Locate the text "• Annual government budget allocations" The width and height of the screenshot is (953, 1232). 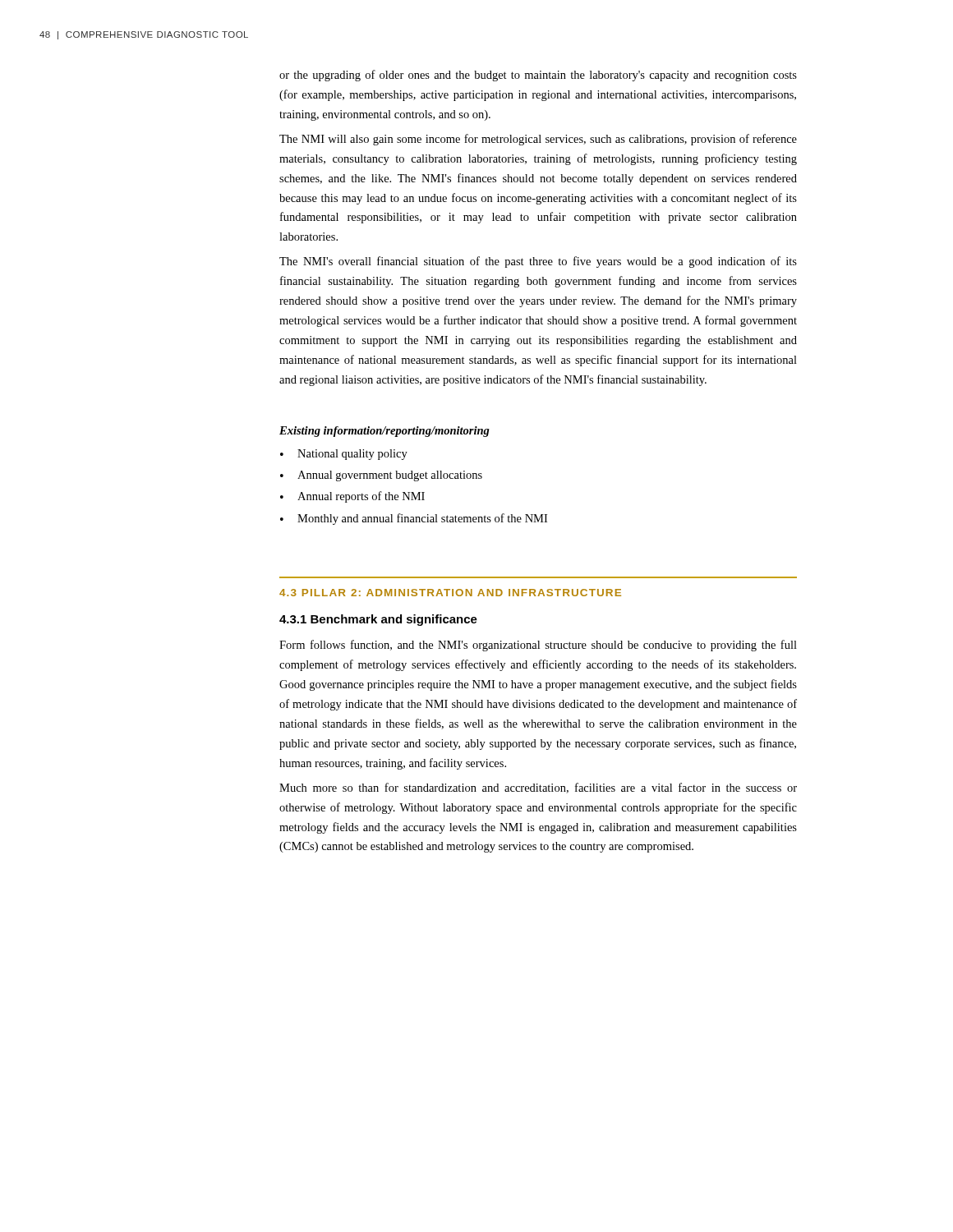pyautogui.click(x=381, y=477)
